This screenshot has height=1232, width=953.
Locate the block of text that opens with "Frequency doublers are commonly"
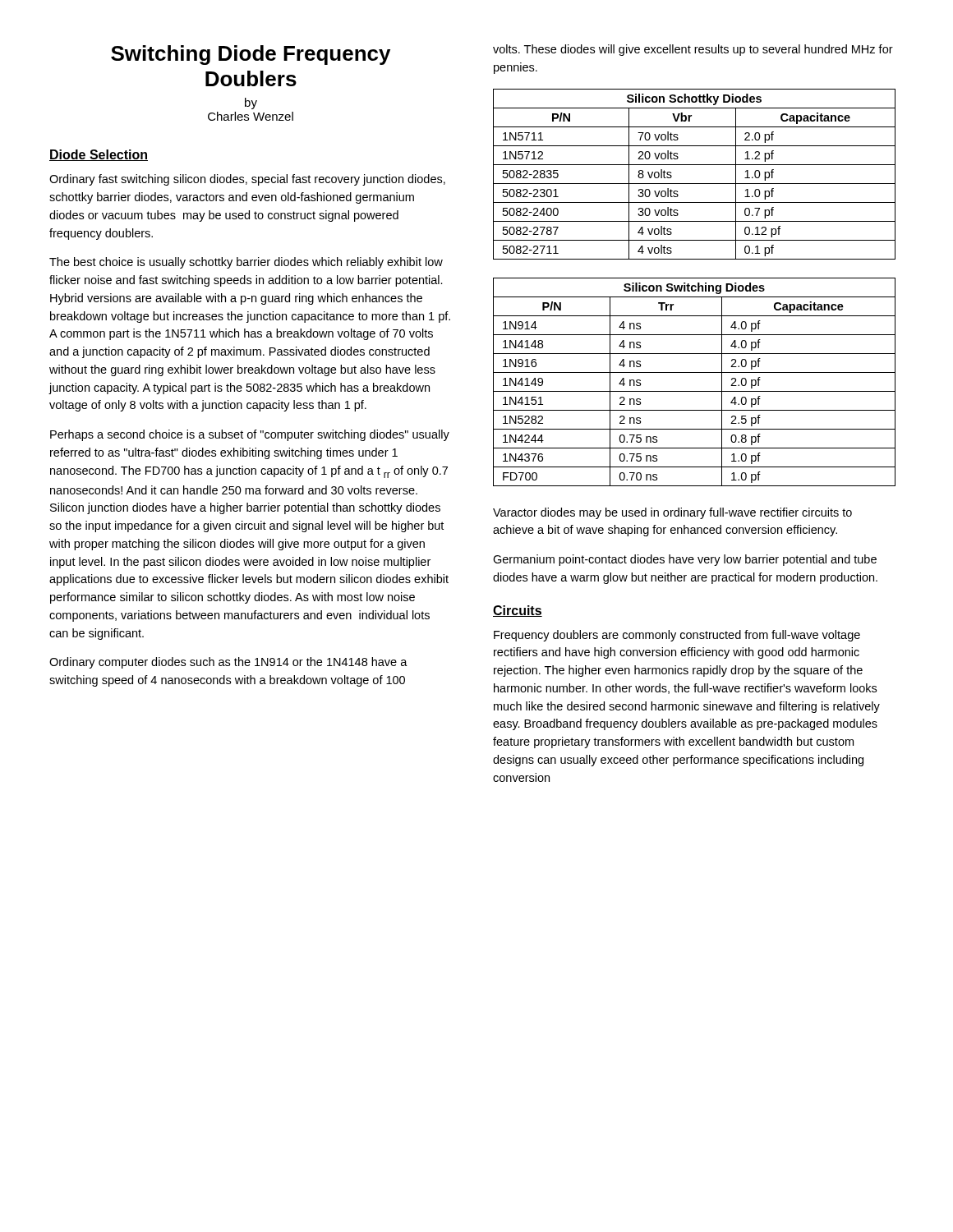point(686,706)
